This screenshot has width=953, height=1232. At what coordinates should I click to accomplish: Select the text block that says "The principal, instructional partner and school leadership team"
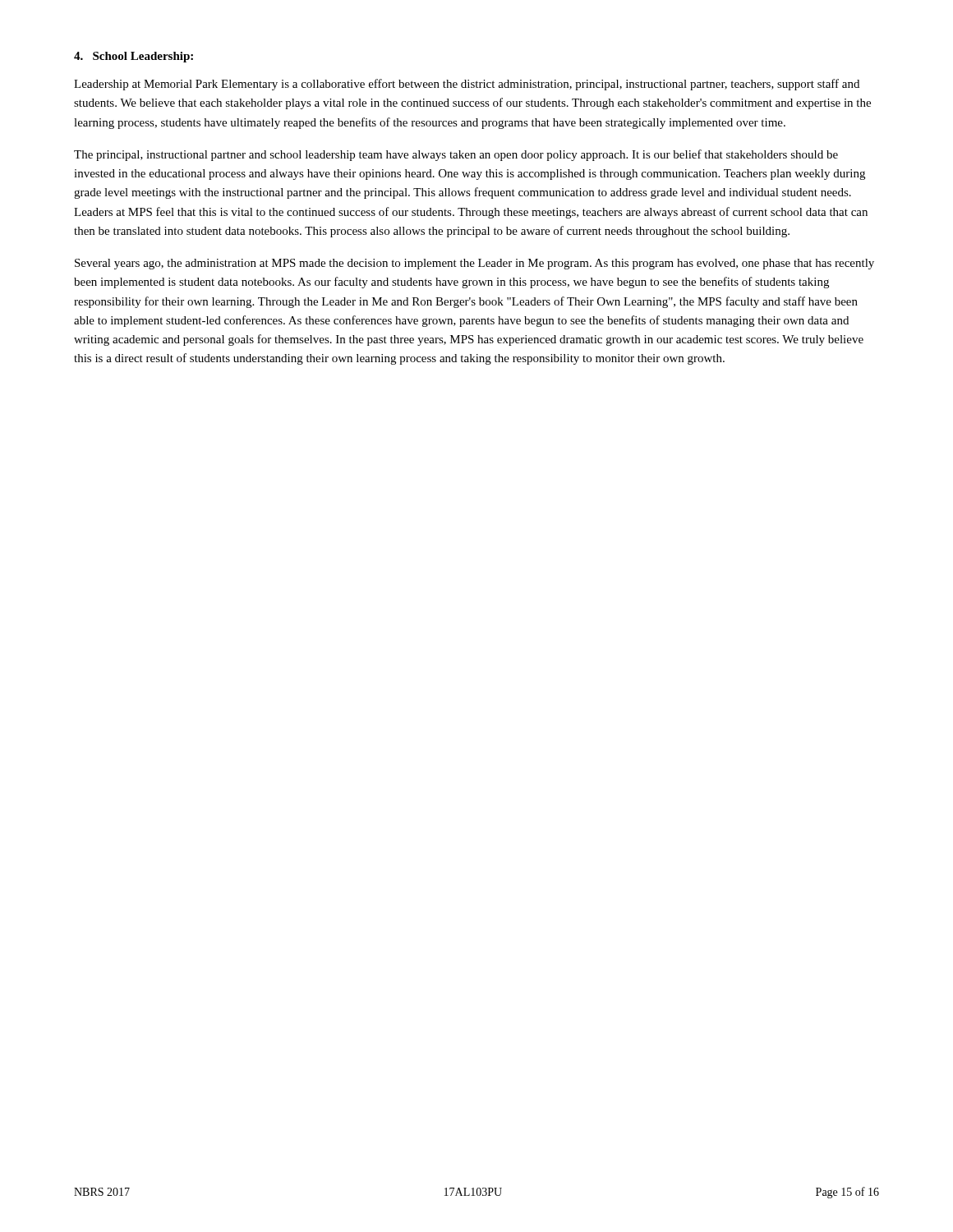471,192
